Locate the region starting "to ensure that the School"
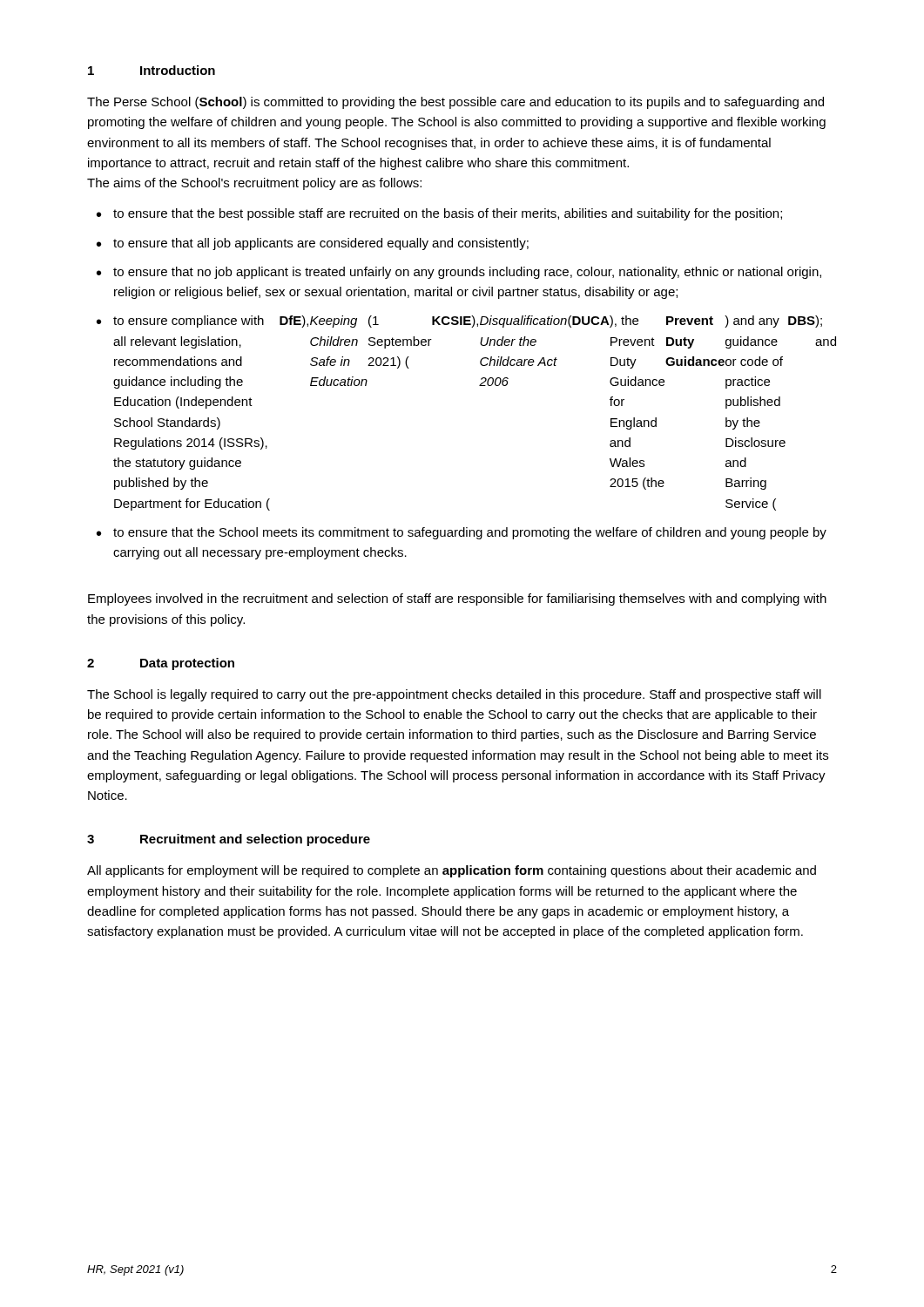 point(470,542)
